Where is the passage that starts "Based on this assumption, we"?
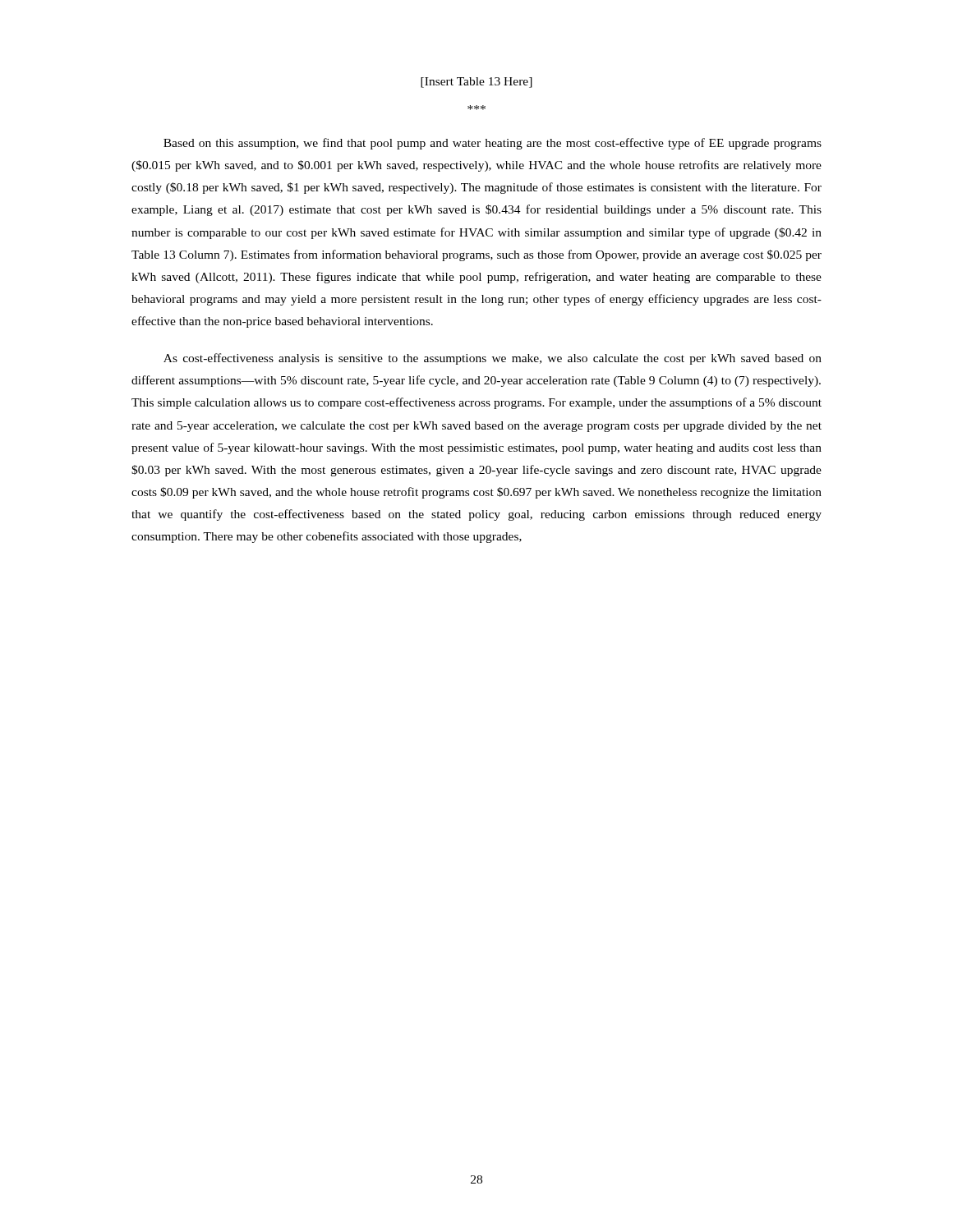 click(476, 232)
